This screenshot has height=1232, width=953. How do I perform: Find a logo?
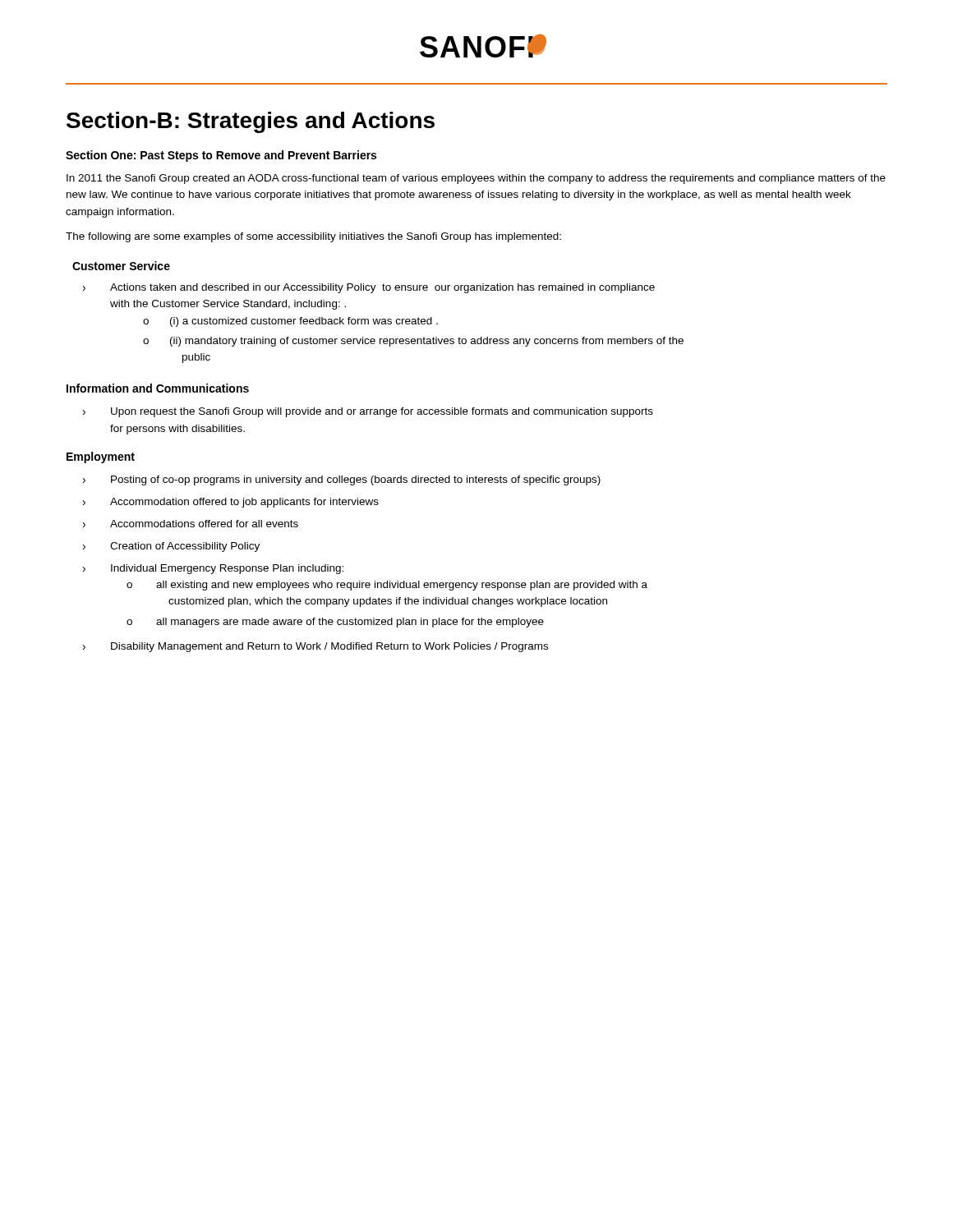[x=476, y=42]
